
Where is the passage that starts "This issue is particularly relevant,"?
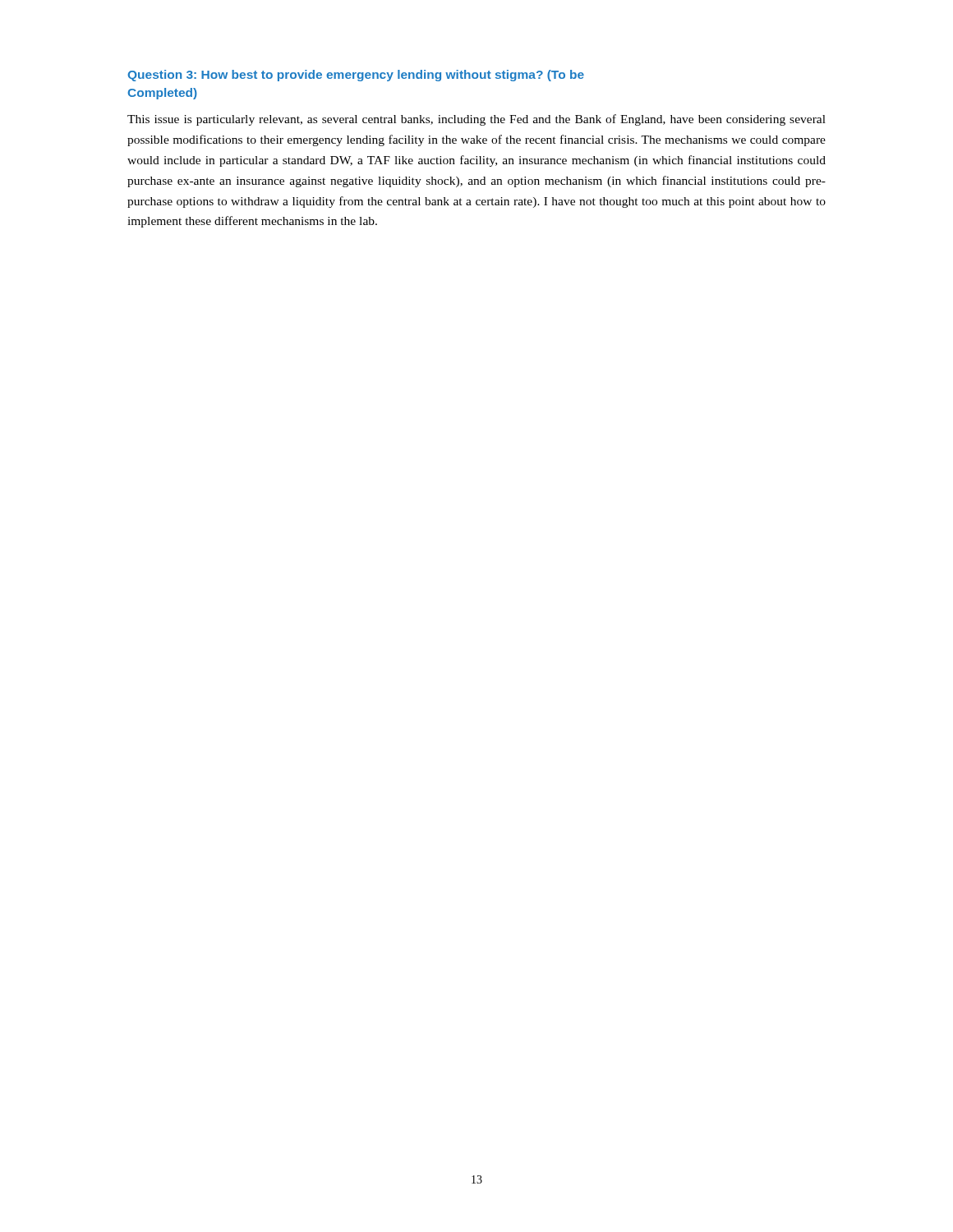tap(476, 170)
